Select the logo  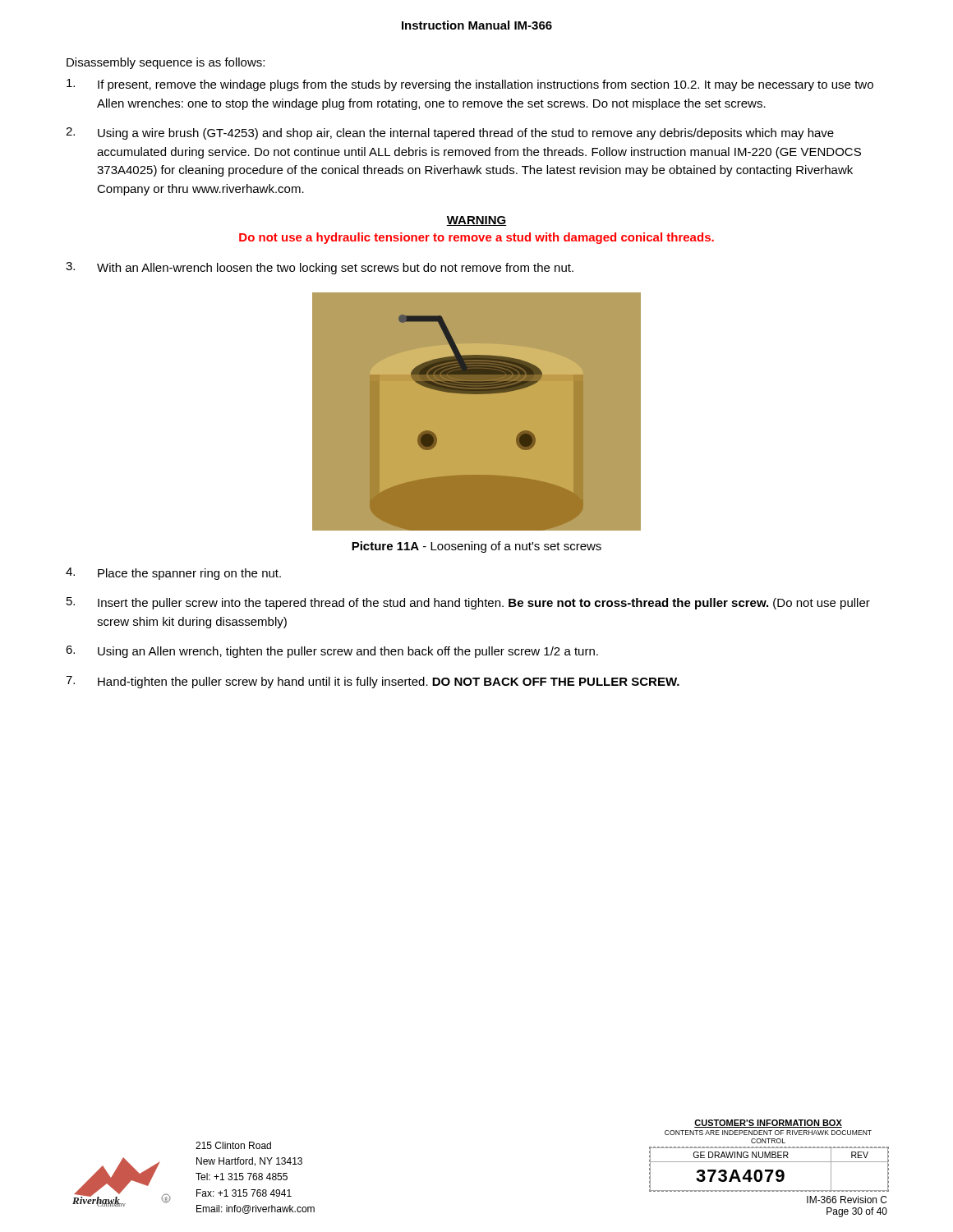point(119,1178)
